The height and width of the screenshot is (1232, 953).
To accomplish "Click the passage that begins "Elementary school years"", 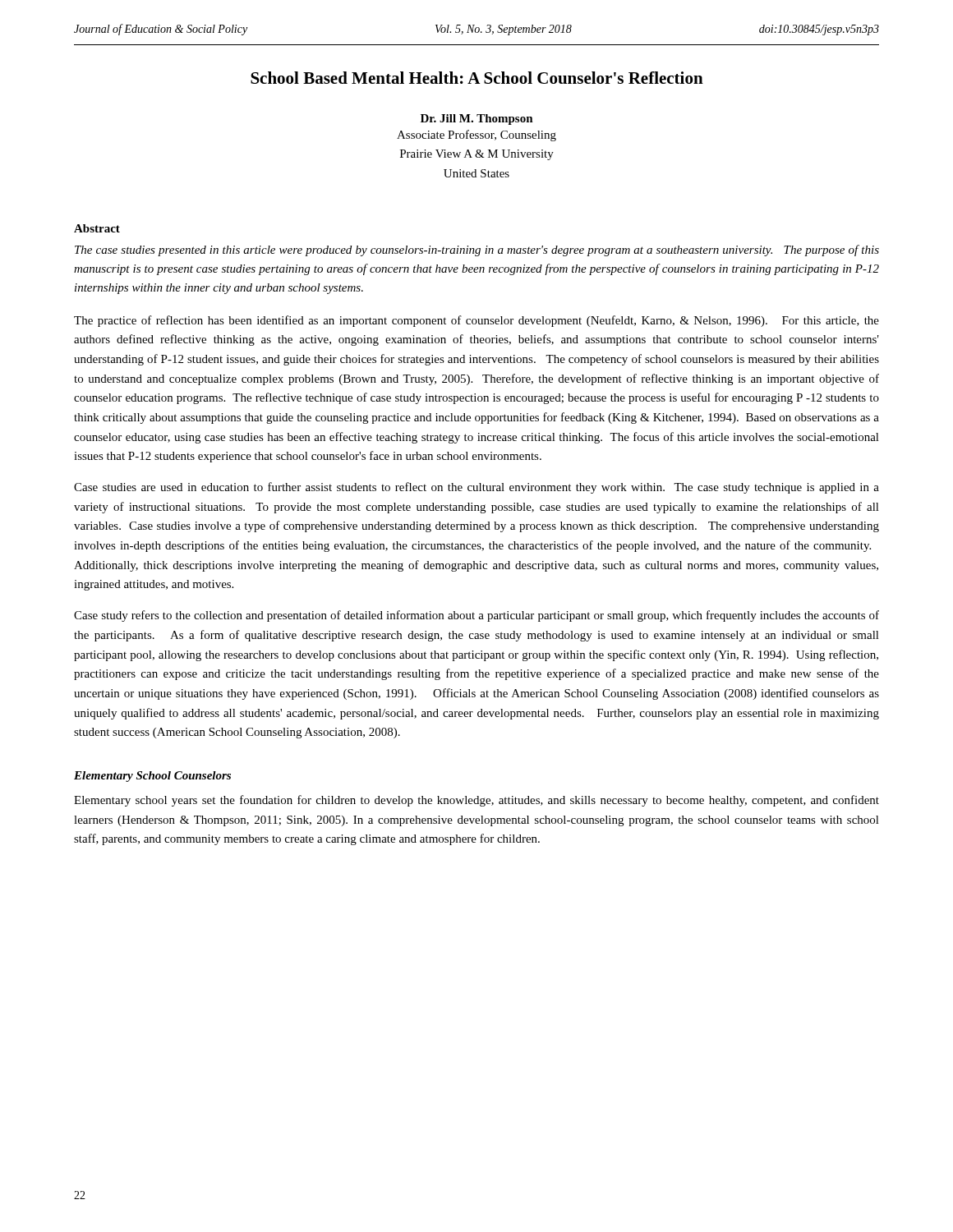I will 476,820.
